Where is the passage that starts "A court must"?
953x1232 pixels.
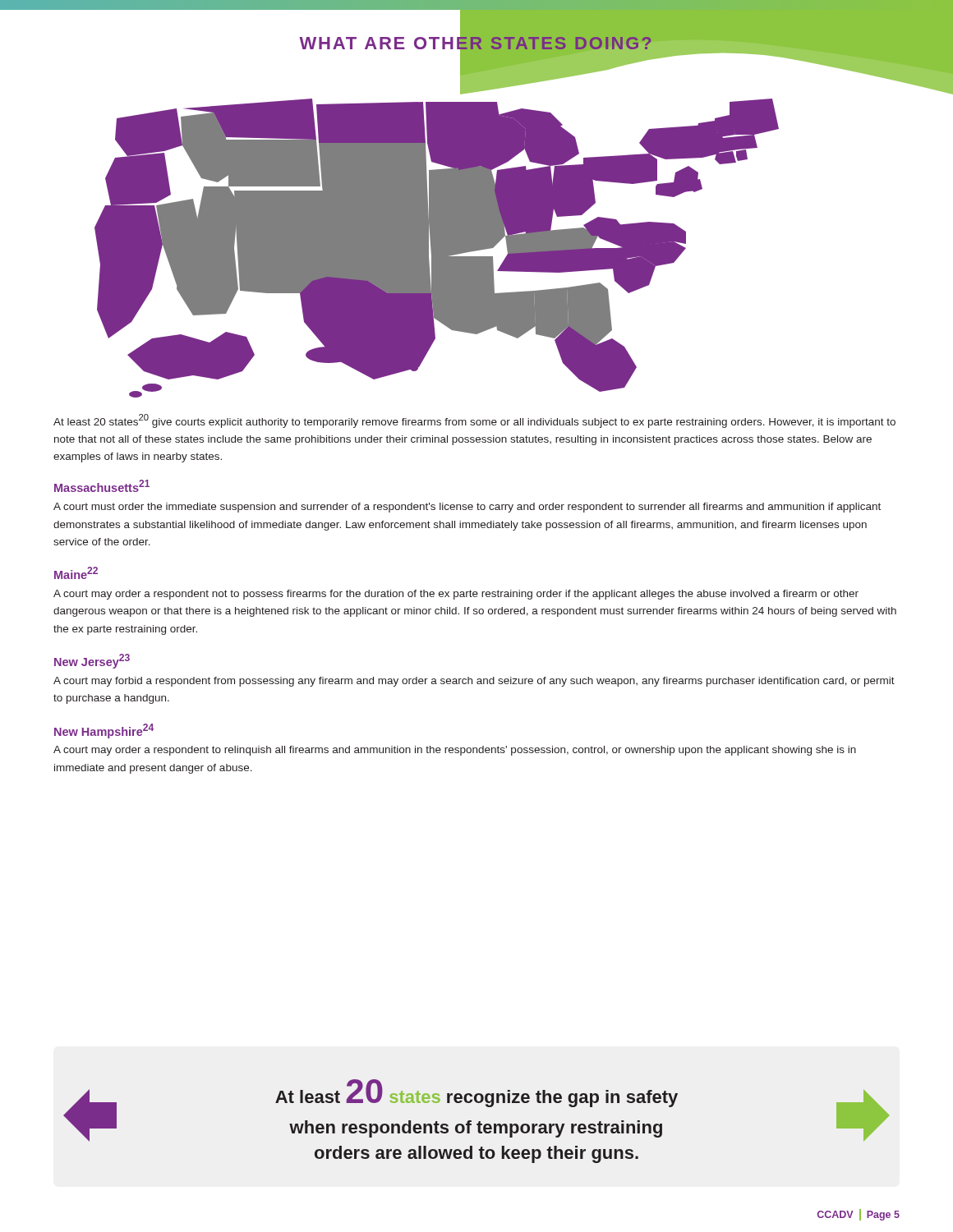point(467,524)
